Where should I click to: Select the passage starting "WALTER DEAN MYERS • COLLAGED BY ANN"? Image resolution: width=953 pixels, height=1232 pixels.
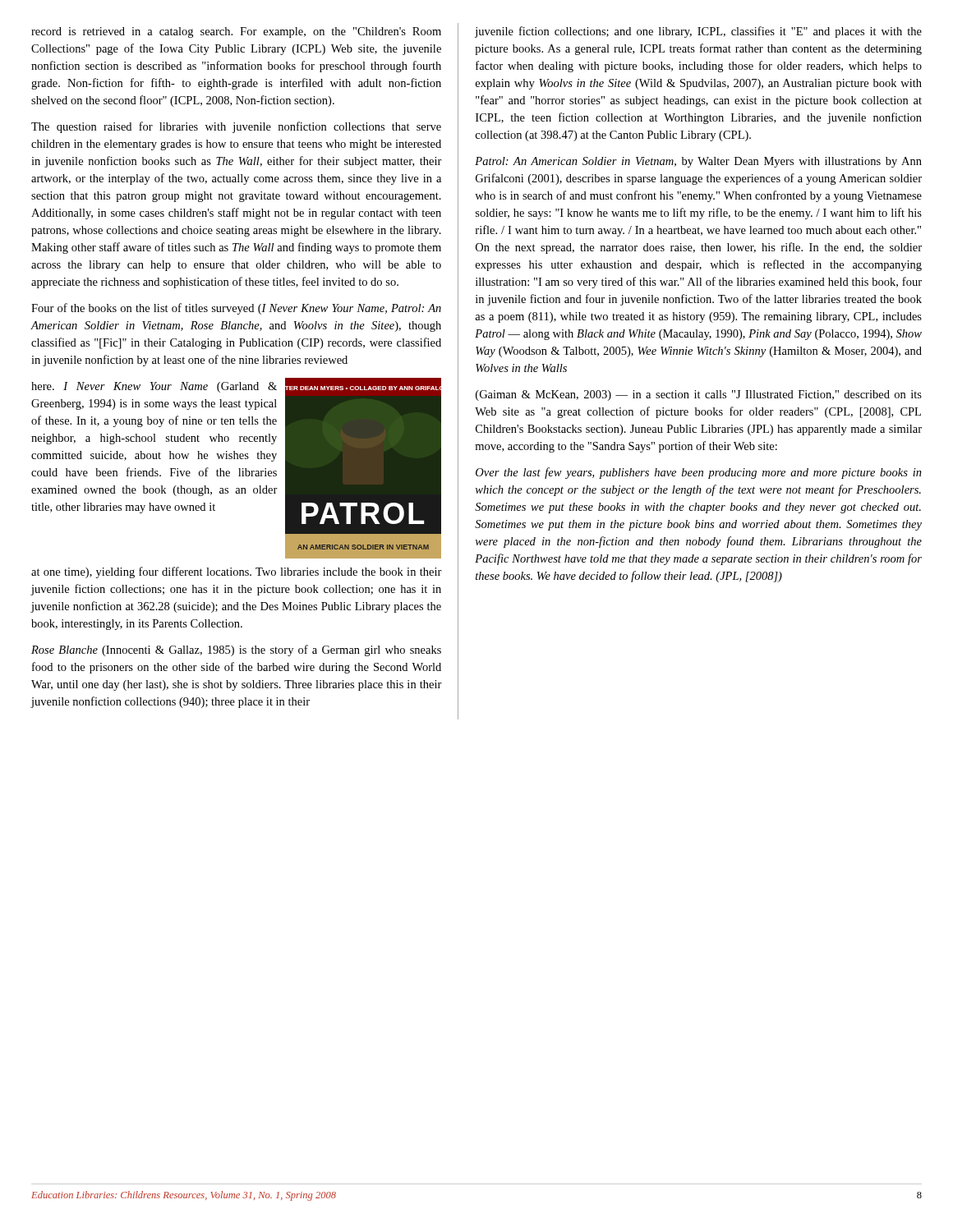(x=236, y=468)
